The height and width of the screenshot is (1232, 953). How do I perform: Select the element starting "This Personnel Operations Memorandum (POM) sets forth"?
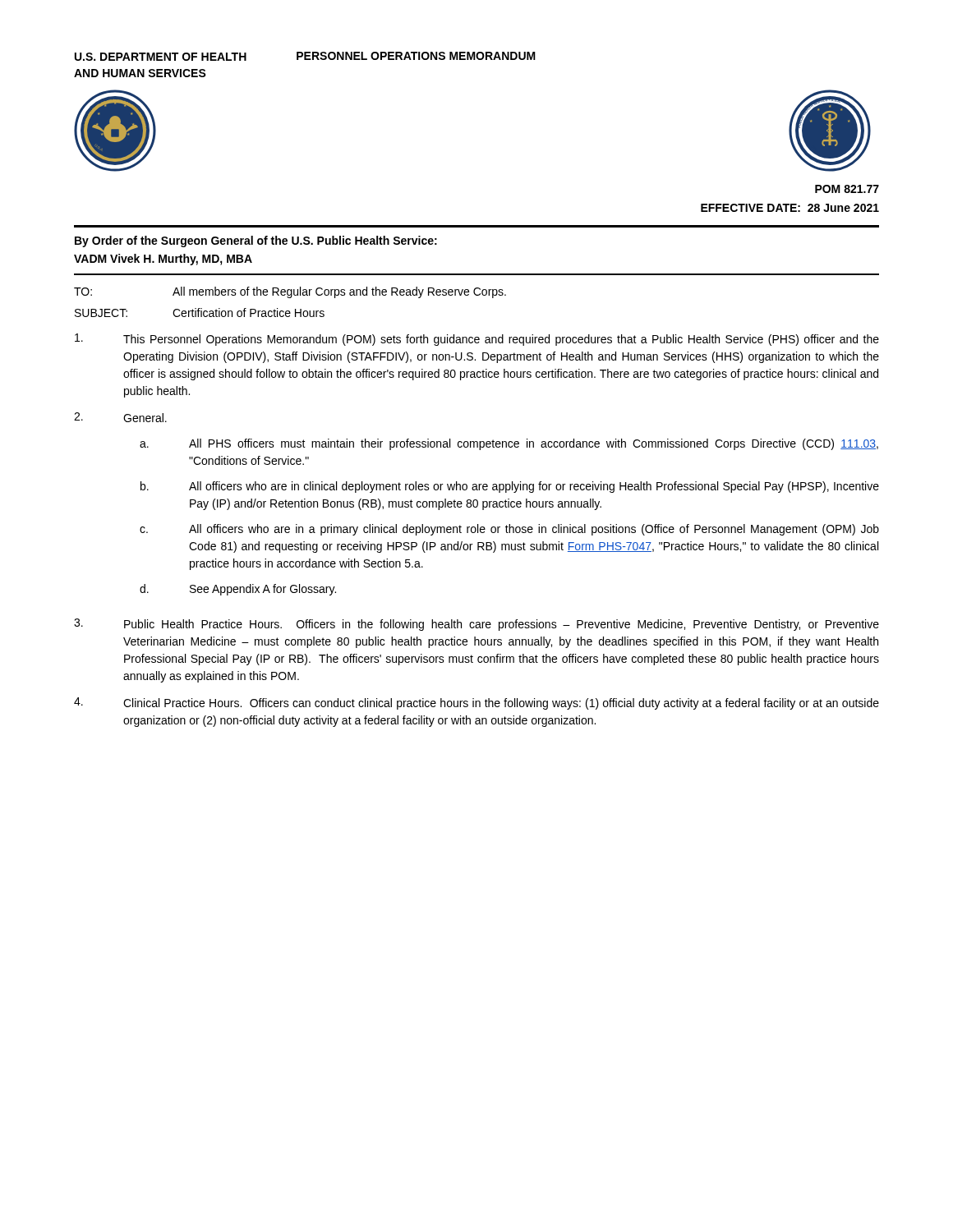(476, 365)
